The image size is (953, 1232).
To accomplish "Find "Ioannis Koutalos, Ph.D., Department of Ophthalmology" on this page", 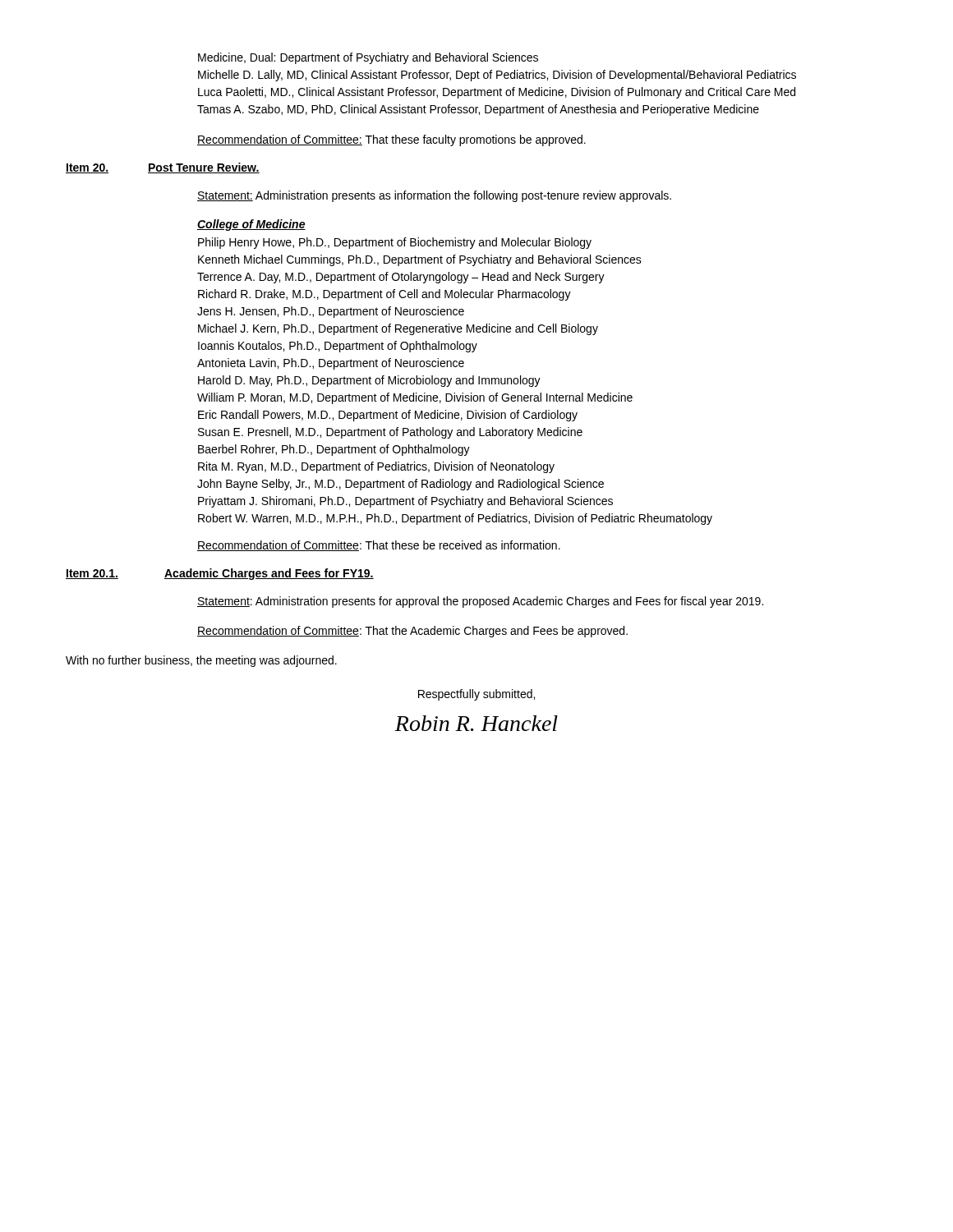I will click(x=338, y=347).
